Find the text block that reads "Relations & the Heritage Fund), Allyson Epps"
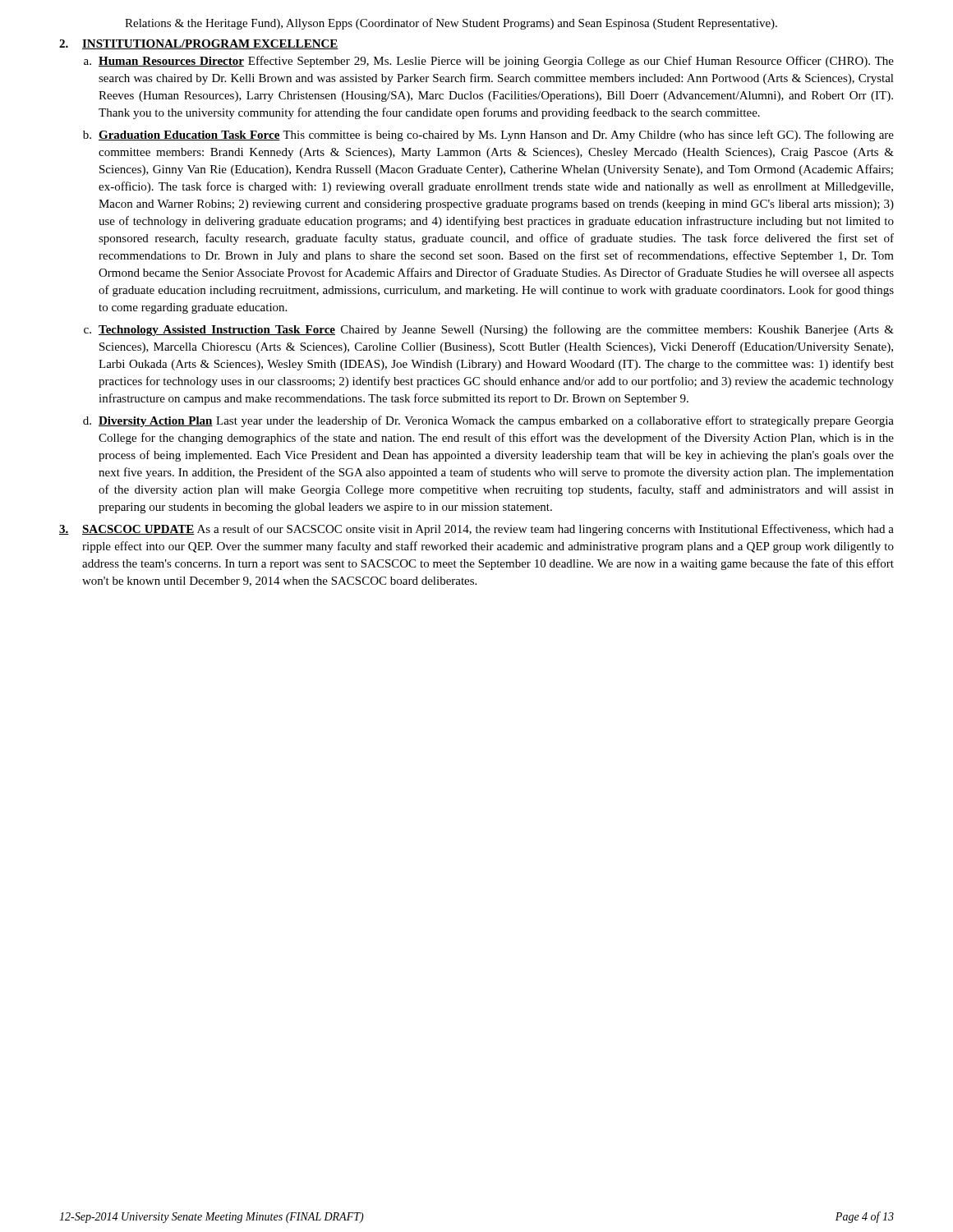This screenshot has width=953, height=1232. 451,23
